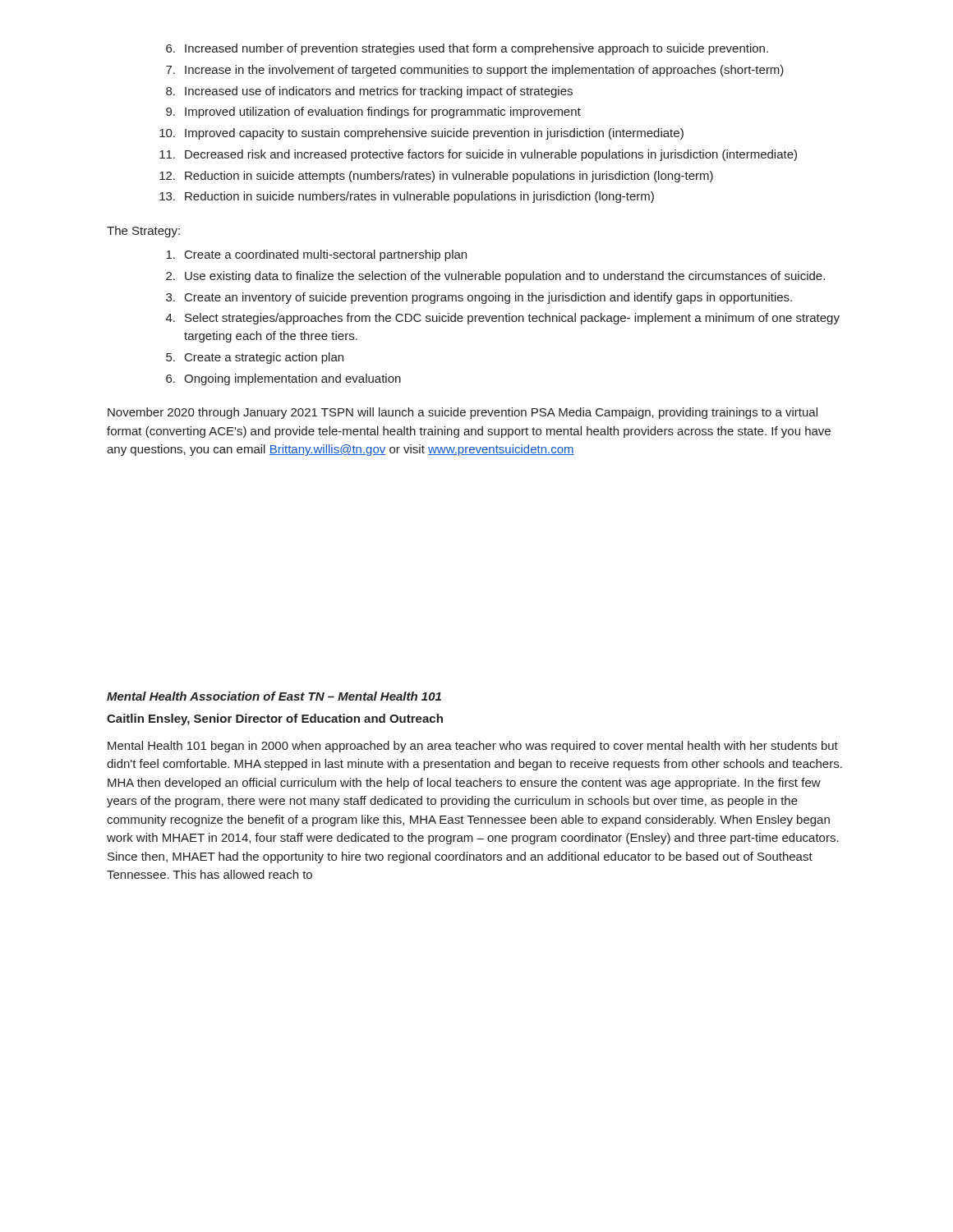Point to the block beginning "10. Improved capacity to"
Screen dimensions: 1232x953
[x=496, y=133]
